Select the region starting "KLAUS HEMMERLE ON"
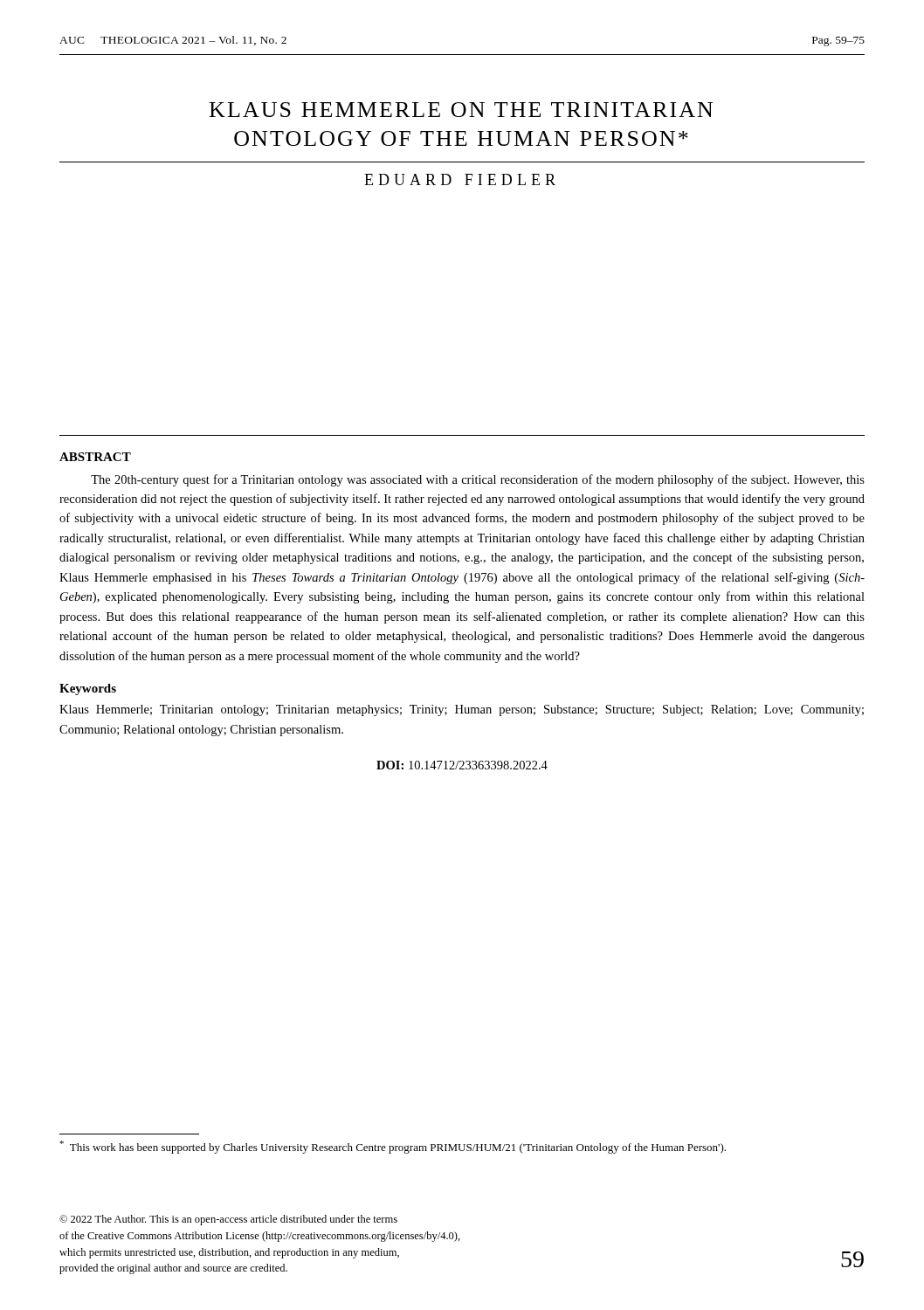The width and height of the screenshot is (924, 1310). pos(462,143)
